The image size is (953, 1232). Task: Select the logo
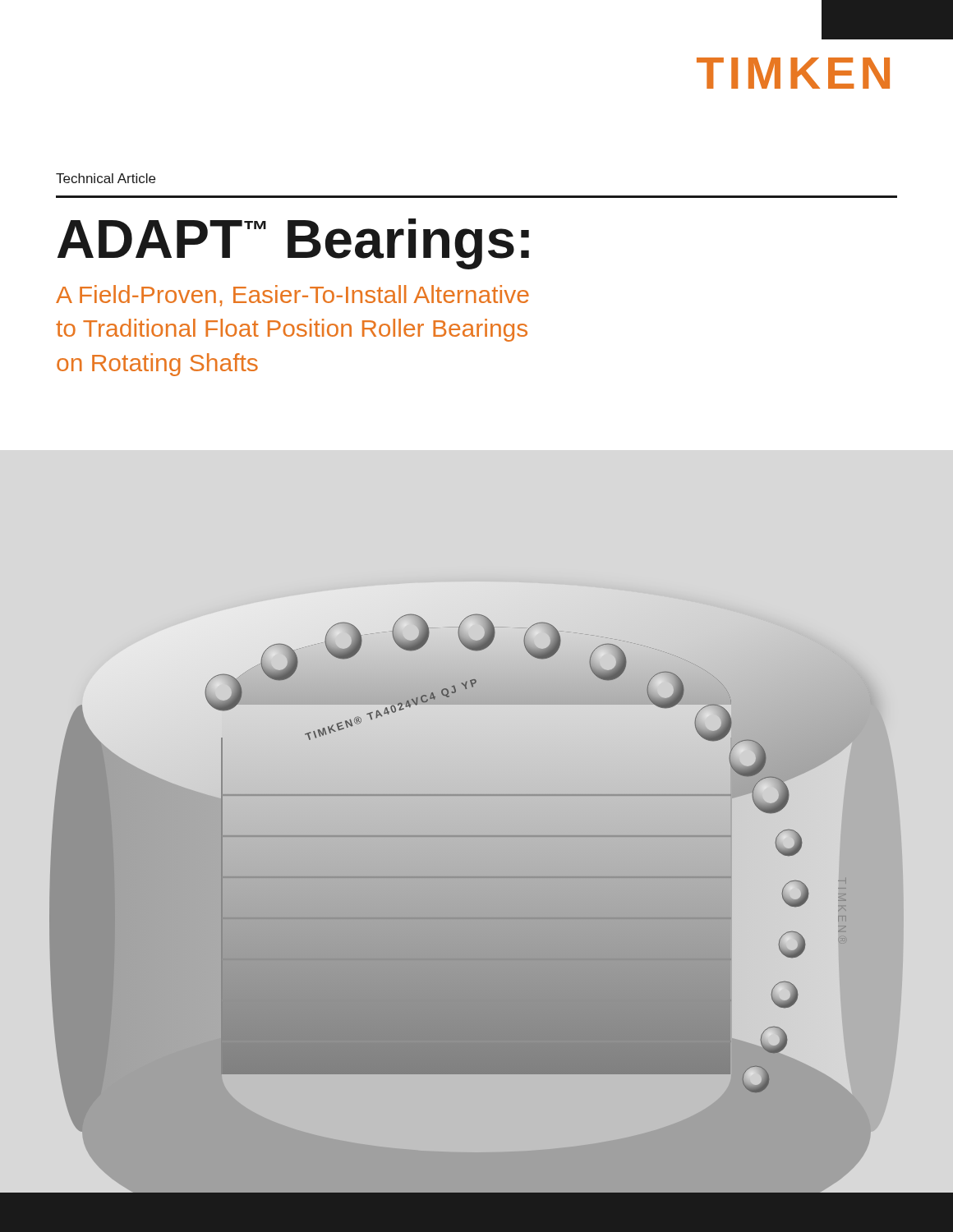pyautogui.click(x=797, y=73)
